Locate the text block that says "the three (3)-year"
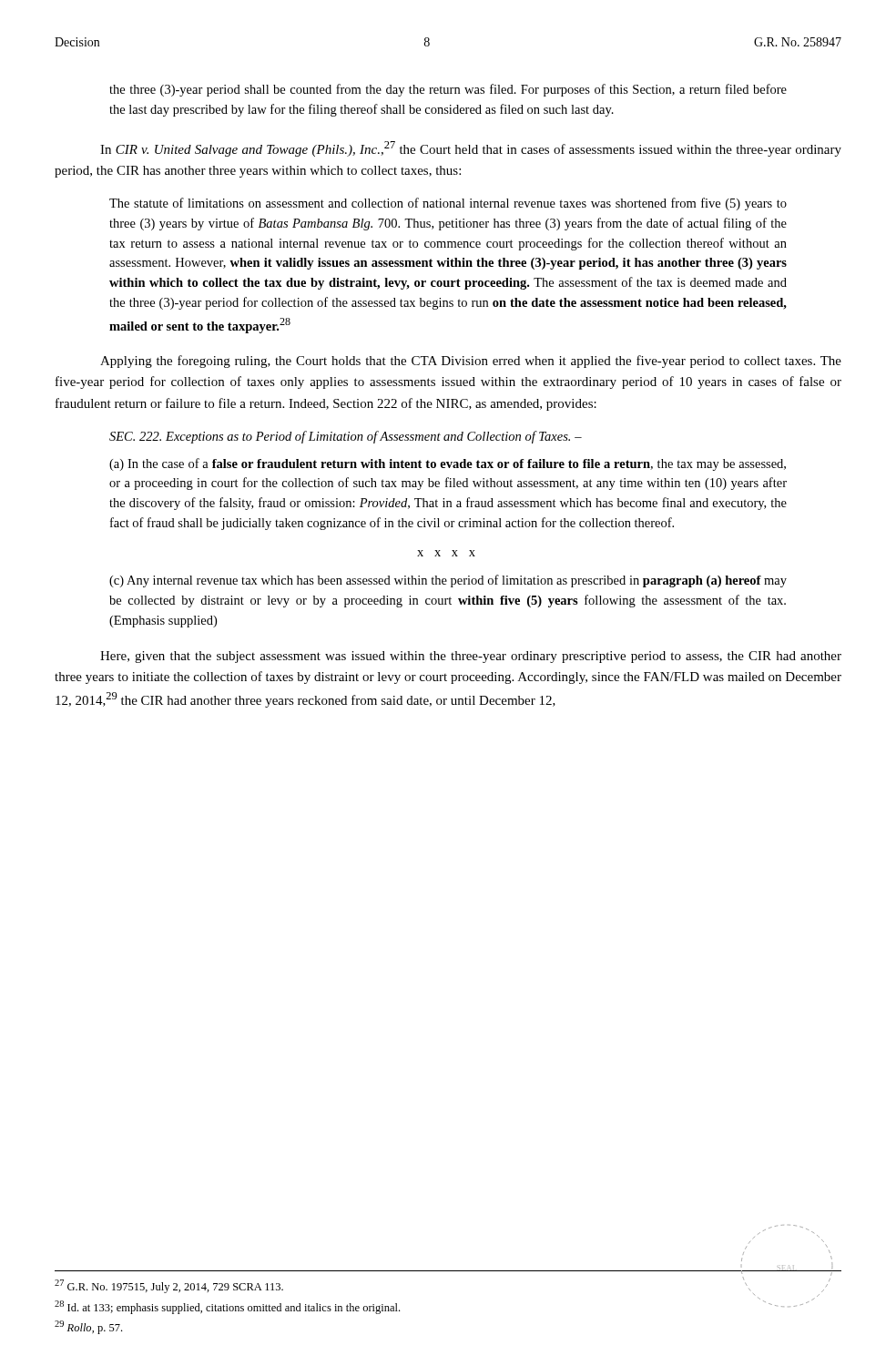The image size is (896, 1366). (448, 99)
